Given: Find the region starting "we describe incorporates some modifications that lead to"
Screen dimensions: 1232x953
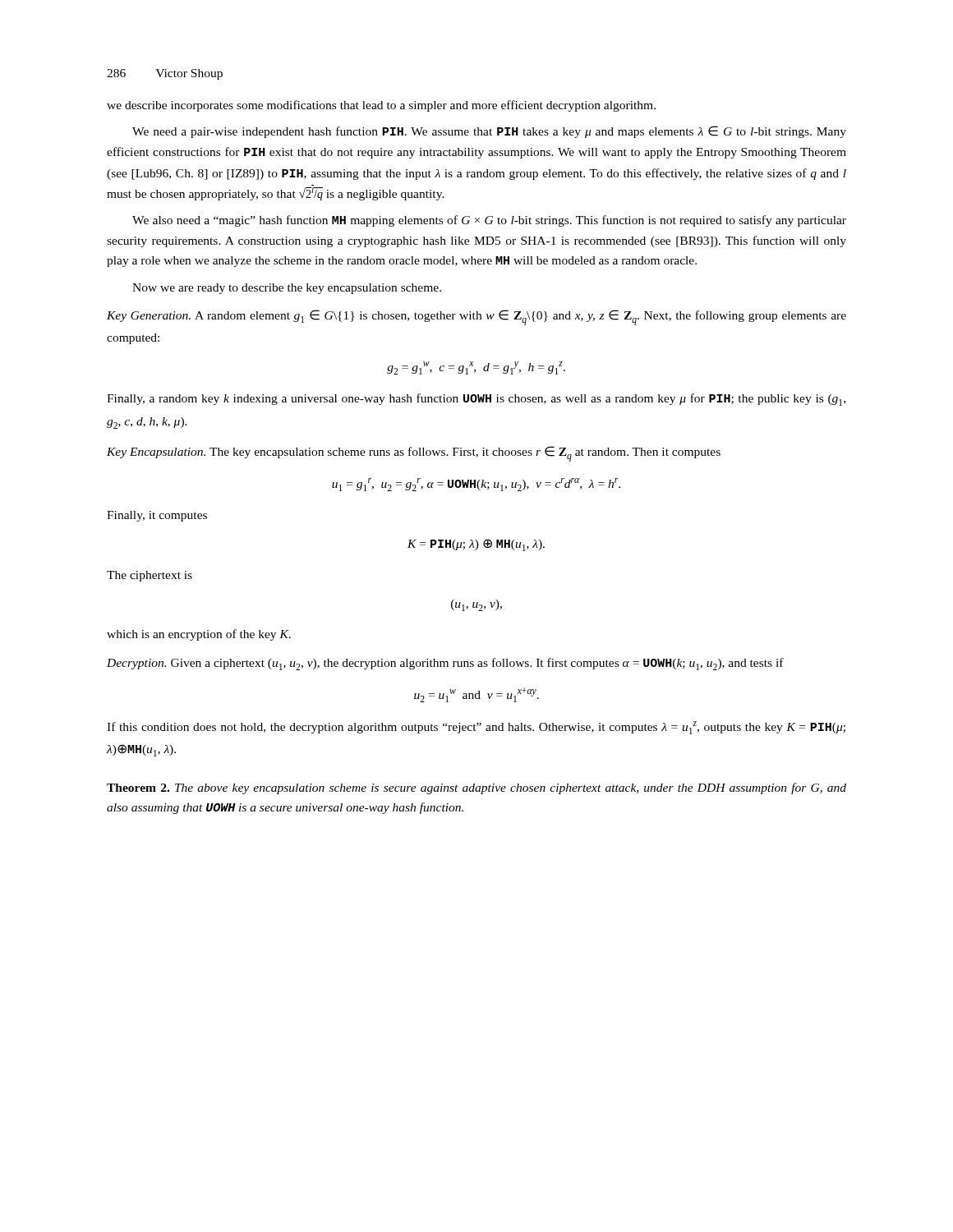Looking at the screenshot, I should pos(381,106).
